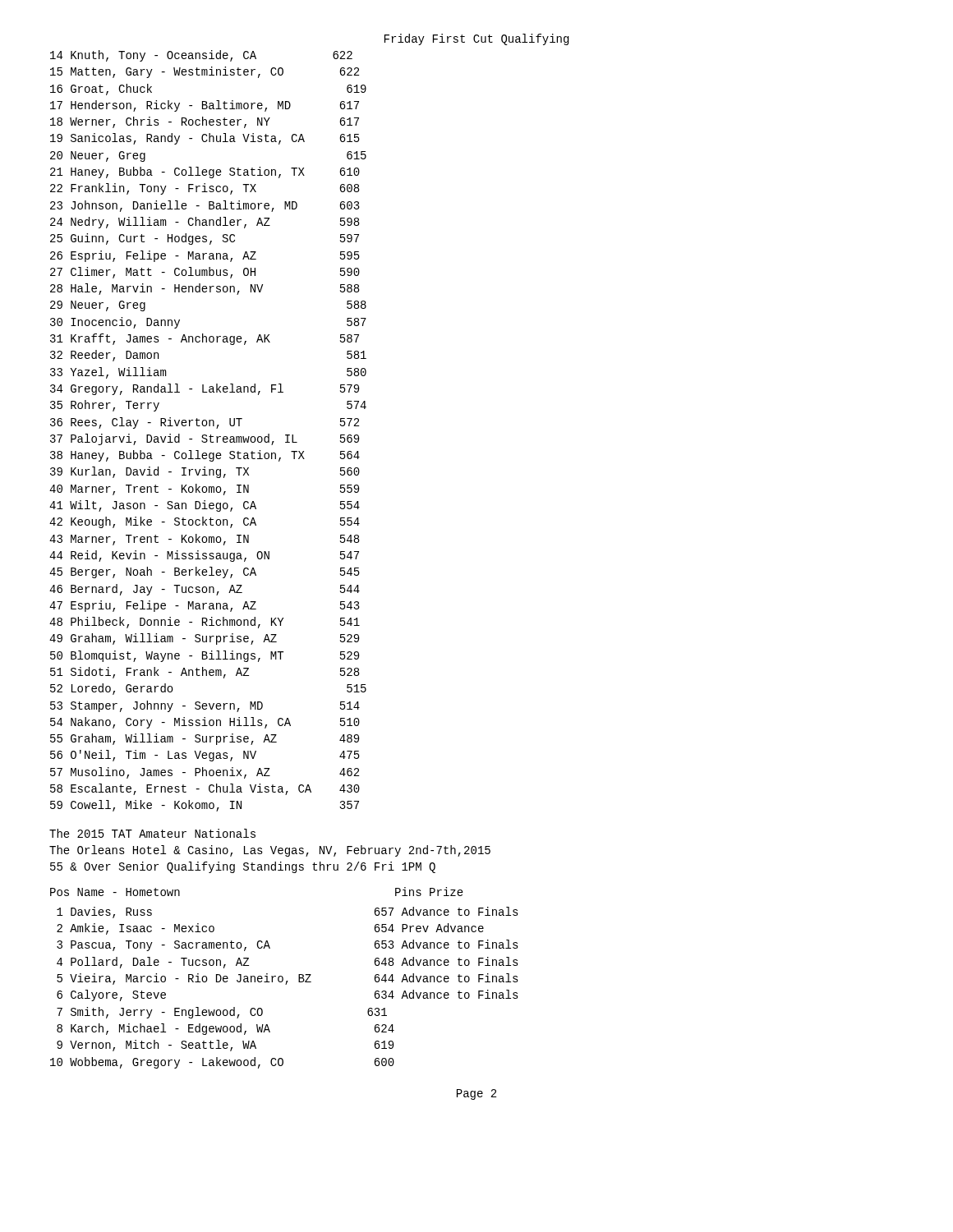The height and width of the screenshot is (1232, 953).
Task: Locate the block of text that opens with "50 Blomquist, Wayne - Billings,"
Action: (205, 656)
